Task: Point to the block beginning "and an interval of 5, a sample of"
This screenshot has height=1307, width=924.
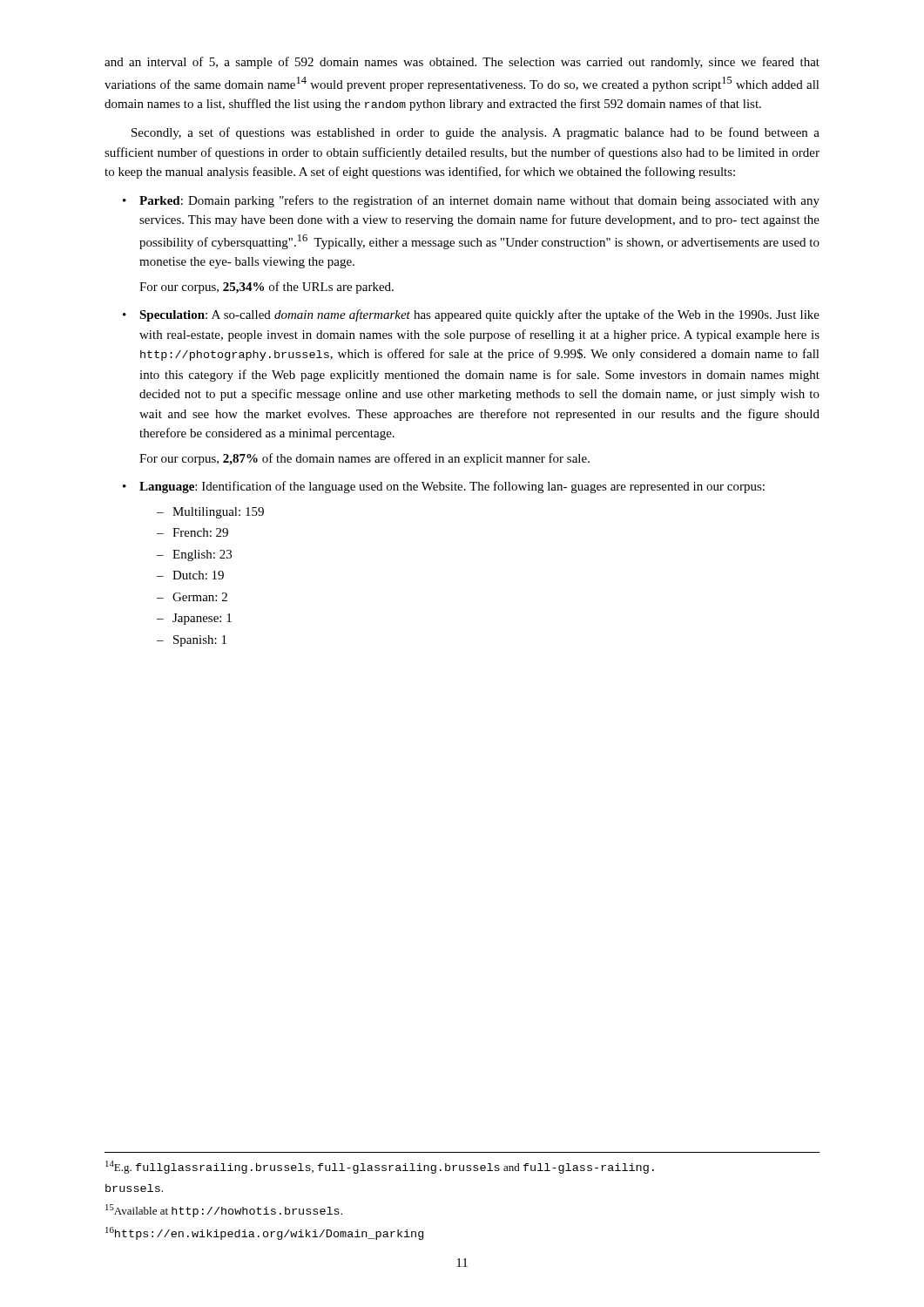Action: coord(462,83)
